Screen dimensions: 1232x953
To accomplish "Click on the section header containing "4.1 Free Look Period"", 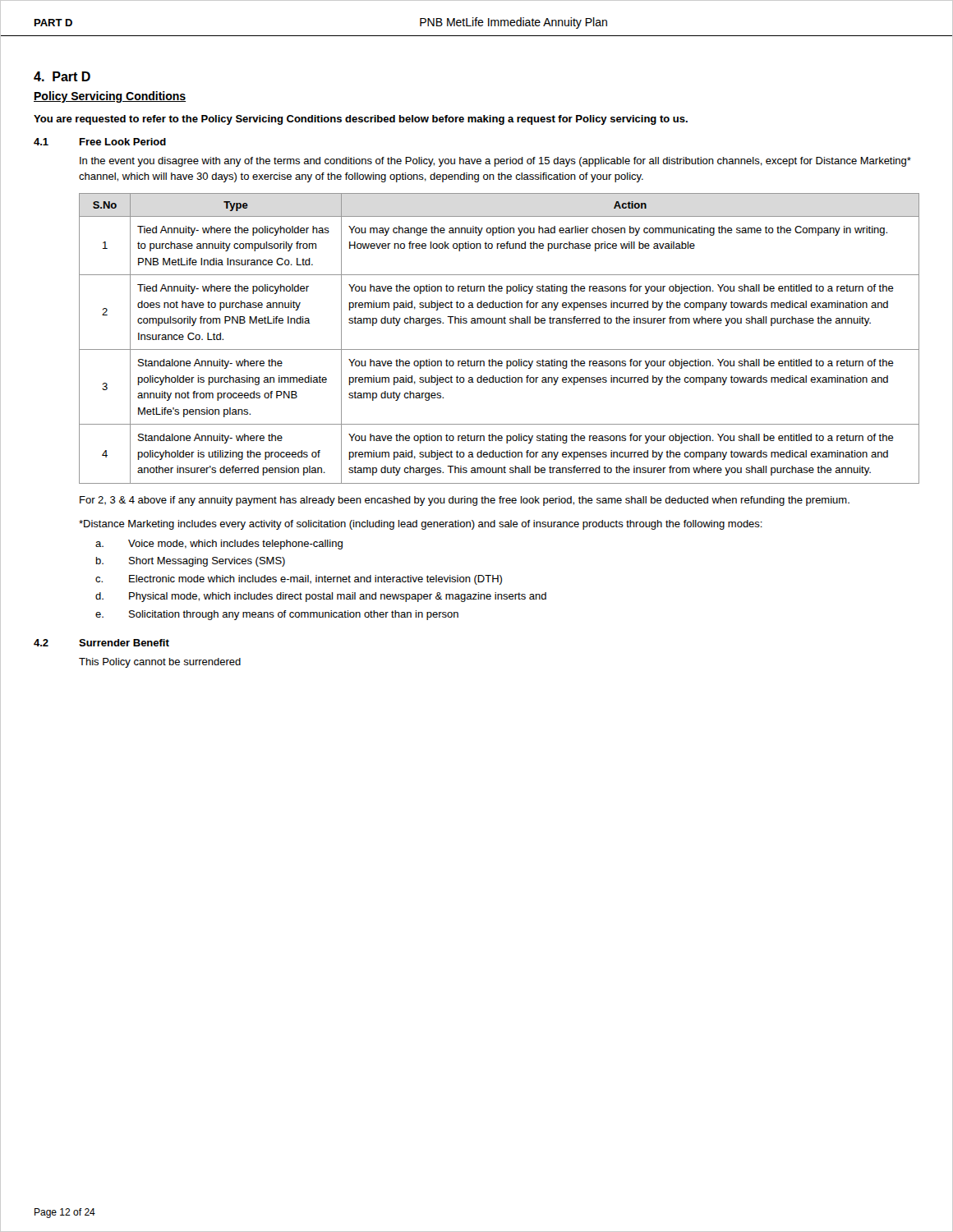I will [x=100, y=141].
